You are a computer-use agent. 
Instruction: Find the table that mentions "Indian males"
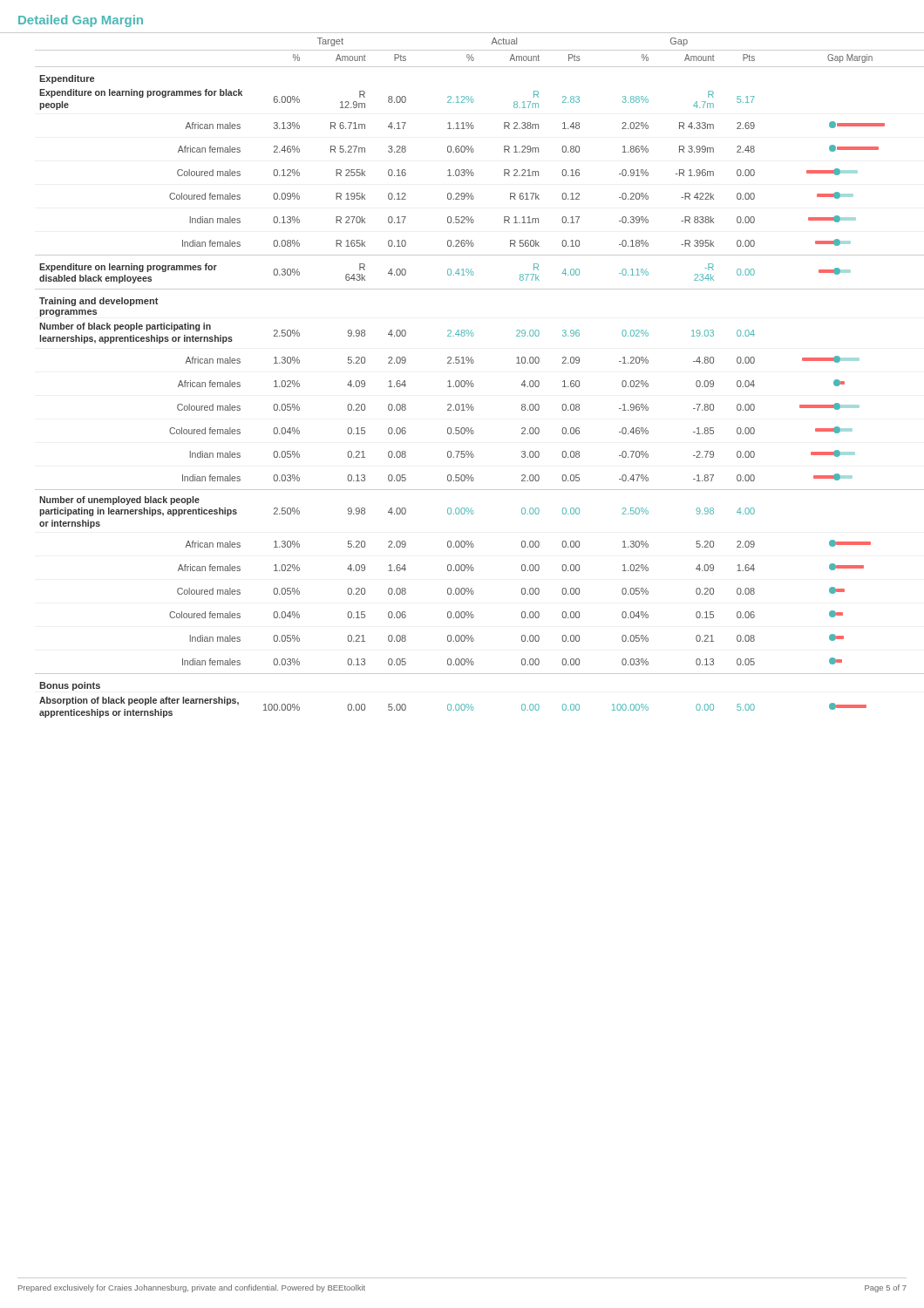pyautogui.click(x=462, y=377)
